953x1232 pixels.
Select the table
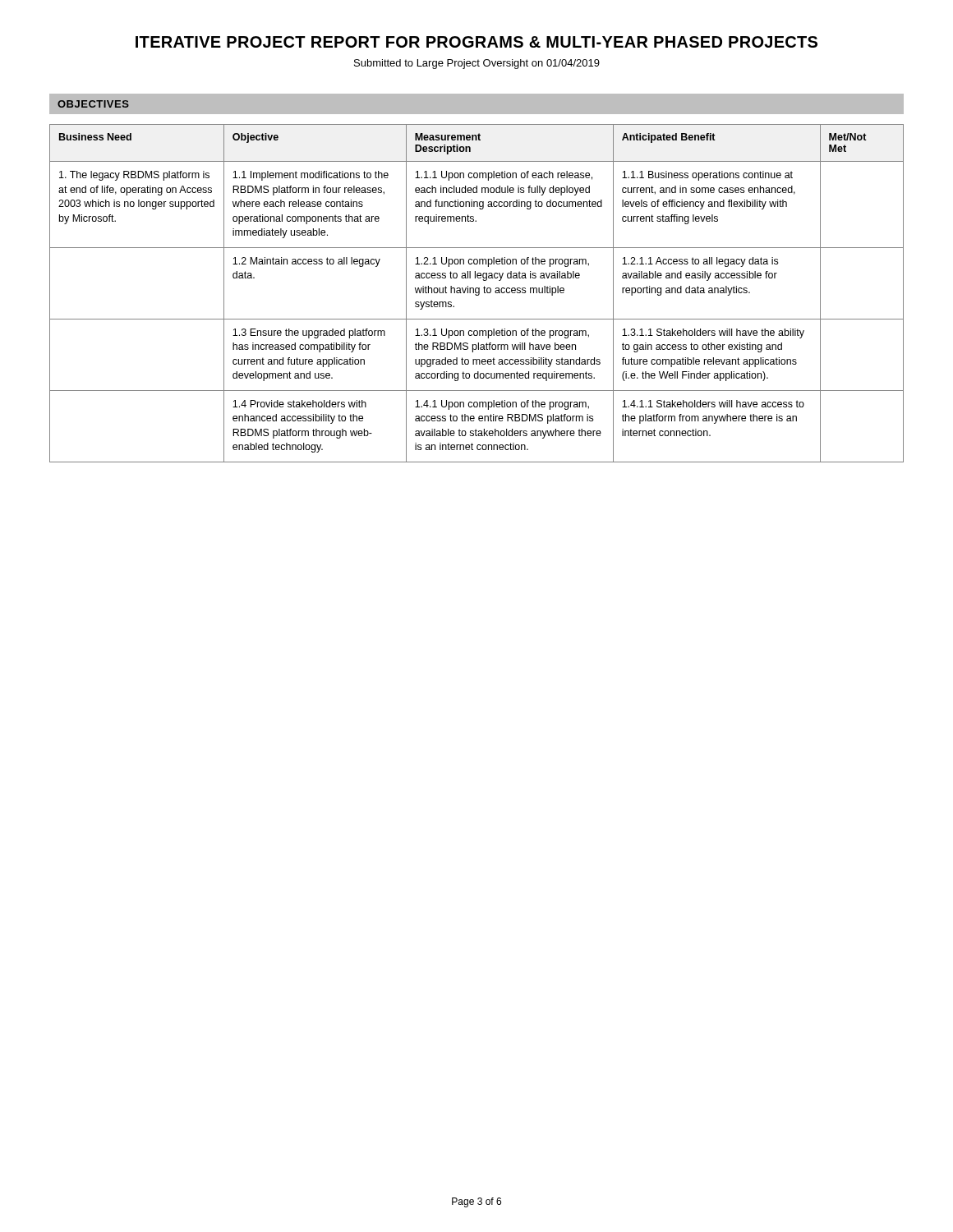(476, 293)
